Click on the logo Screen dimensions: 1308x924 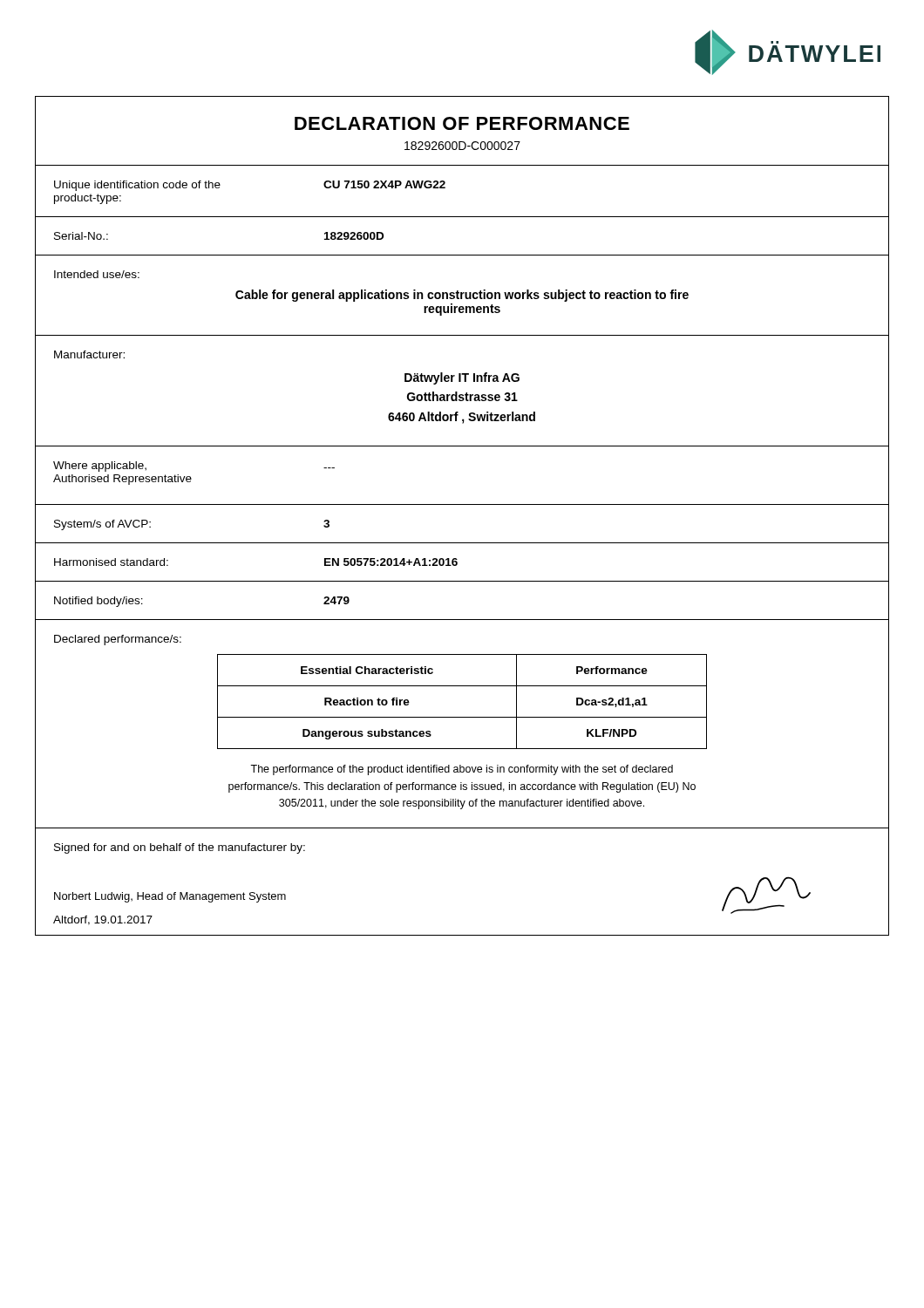[x=785, y=54]
